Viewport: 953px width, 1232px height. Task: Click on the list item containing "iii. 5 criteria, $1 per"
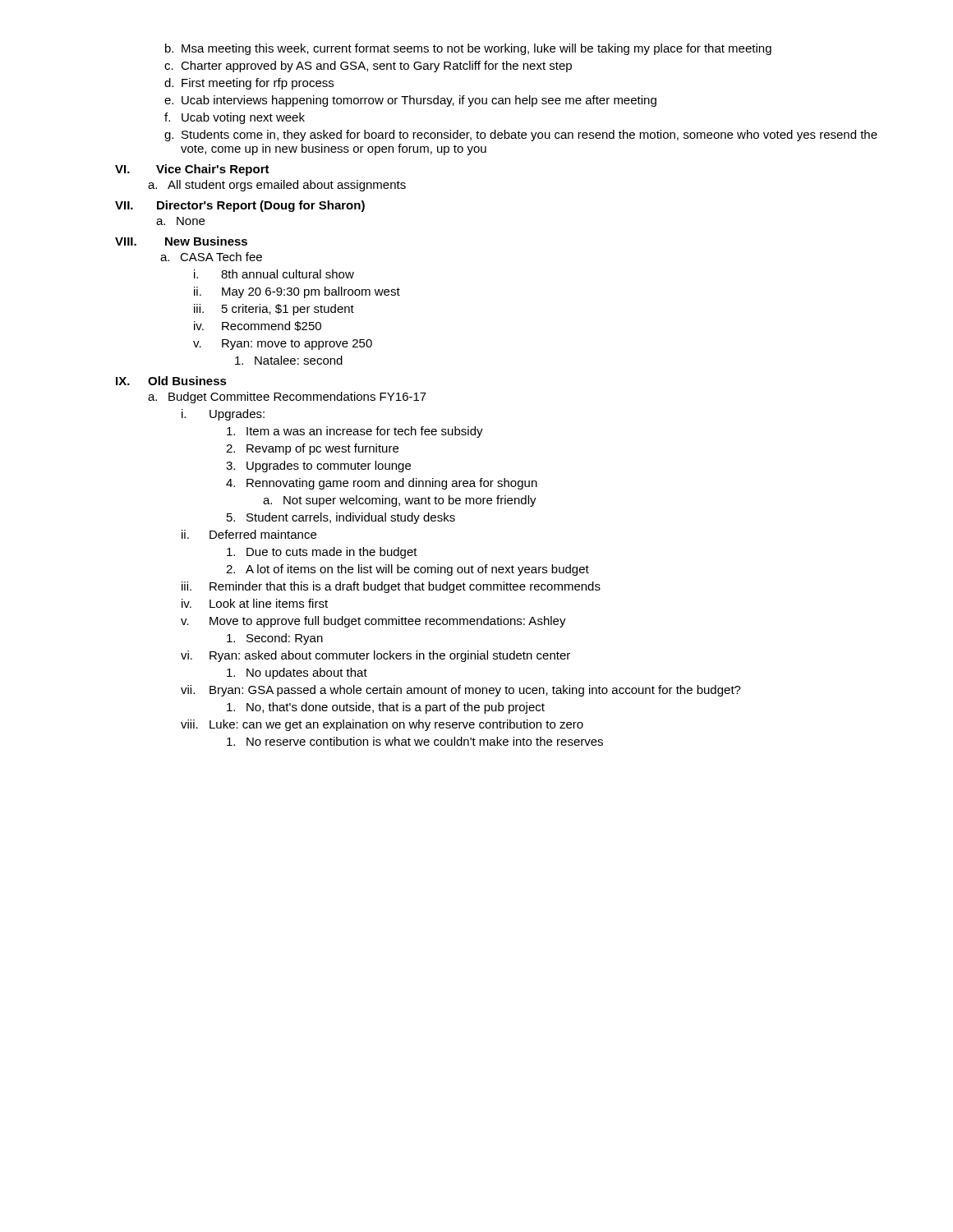pos(274,310)
